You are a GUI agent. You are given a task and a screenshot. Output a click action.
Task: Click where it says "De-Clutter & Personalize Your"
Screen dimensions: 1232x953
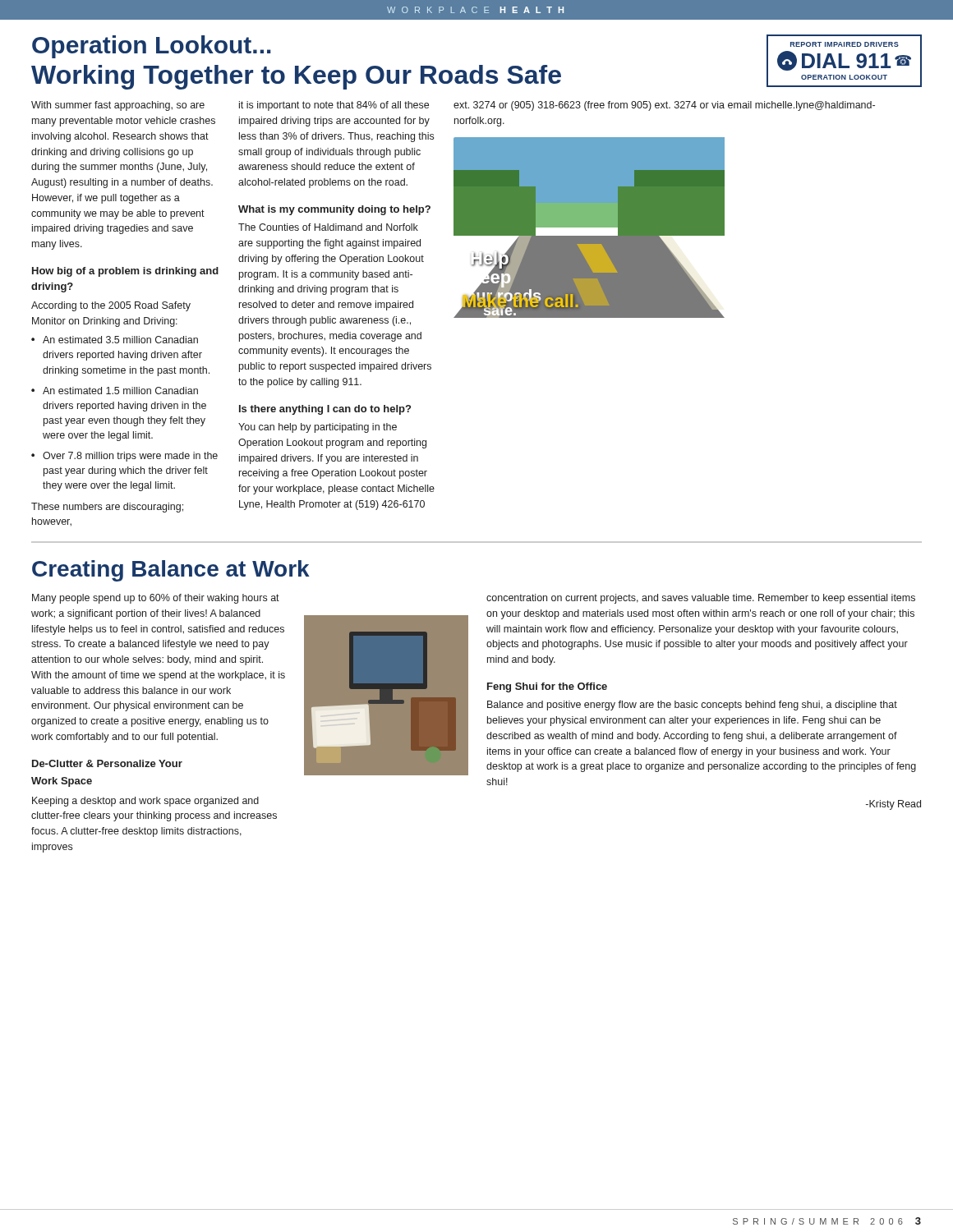pyautogui.click(x=107, y=763)
